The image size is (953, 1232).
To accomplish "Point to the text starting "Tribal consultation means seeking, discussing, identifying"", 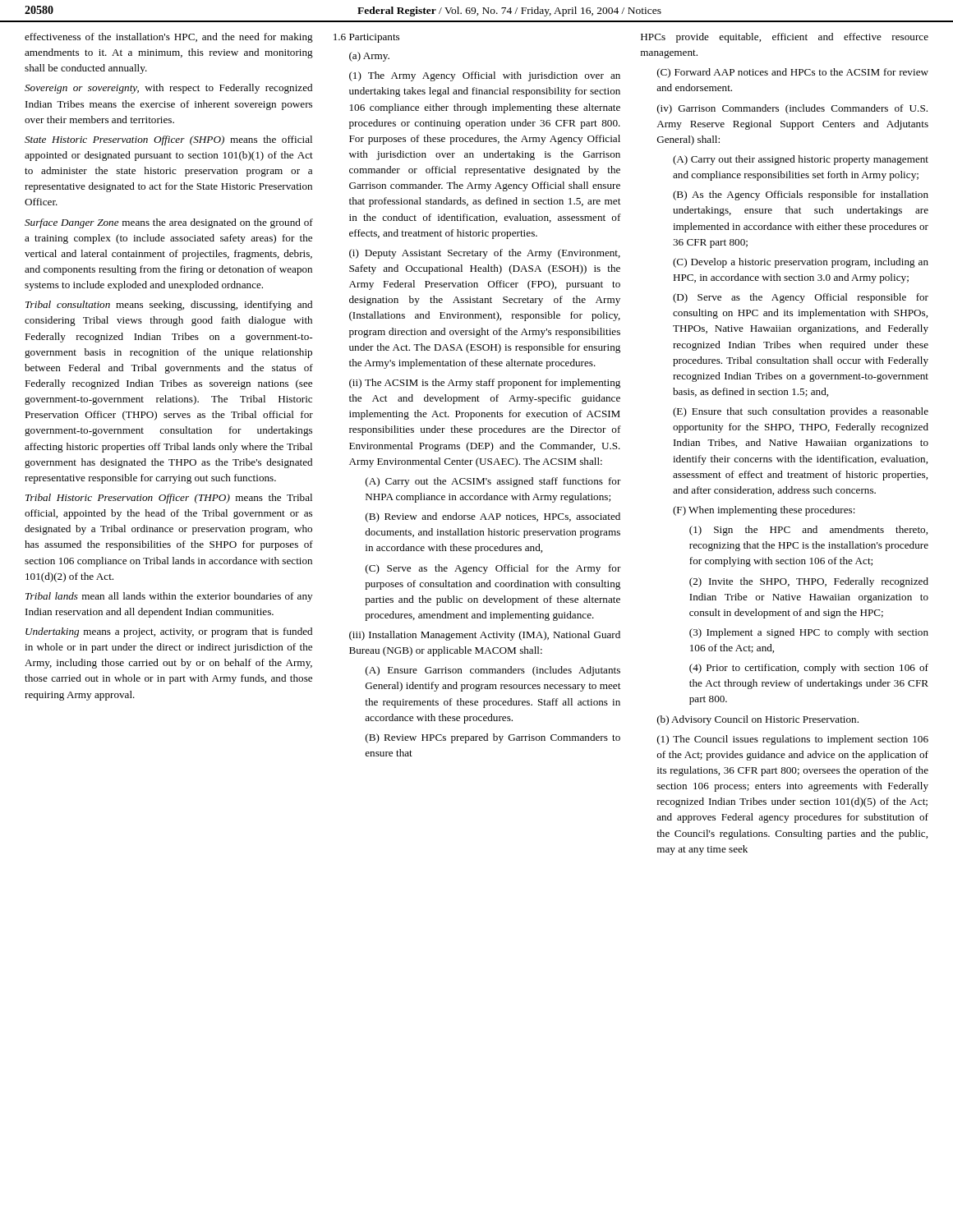I will (169, 391).
